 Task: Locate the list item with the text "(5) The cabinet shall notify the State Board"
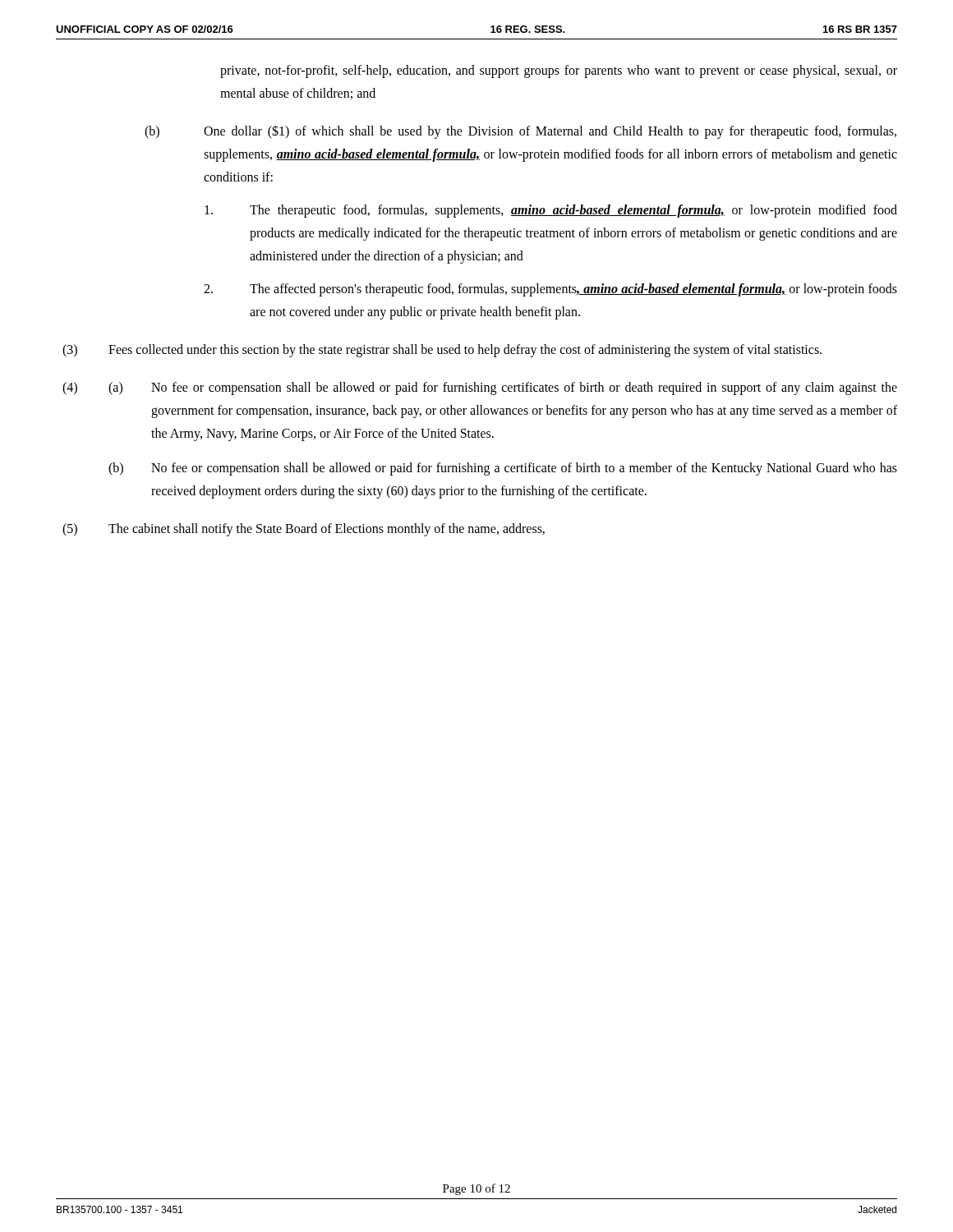476,529
